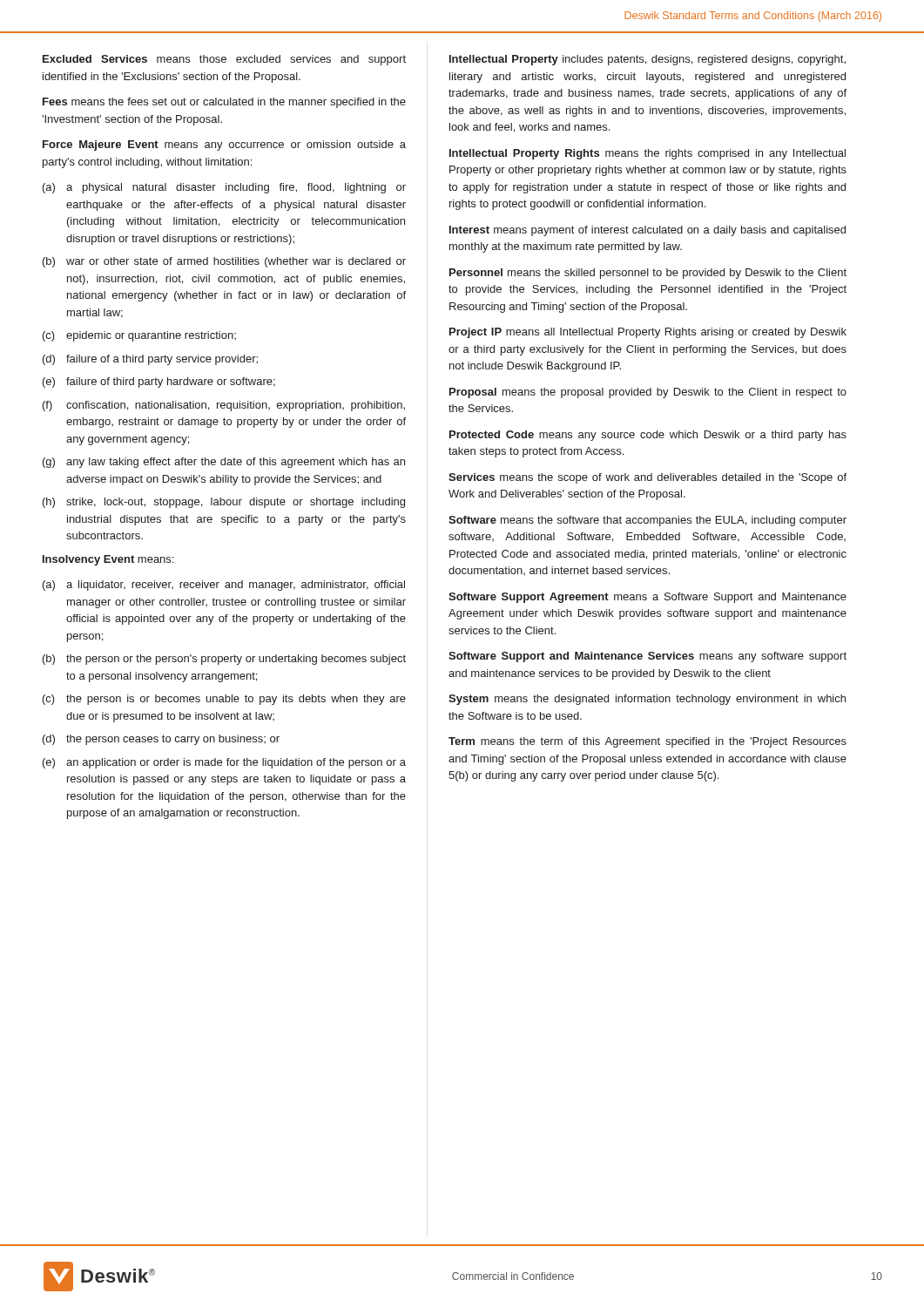Viewport: 924px width, 1307px height.
Task: Click on the block starting "(d) the person ceases to carry on business;"
Action: 224,739
